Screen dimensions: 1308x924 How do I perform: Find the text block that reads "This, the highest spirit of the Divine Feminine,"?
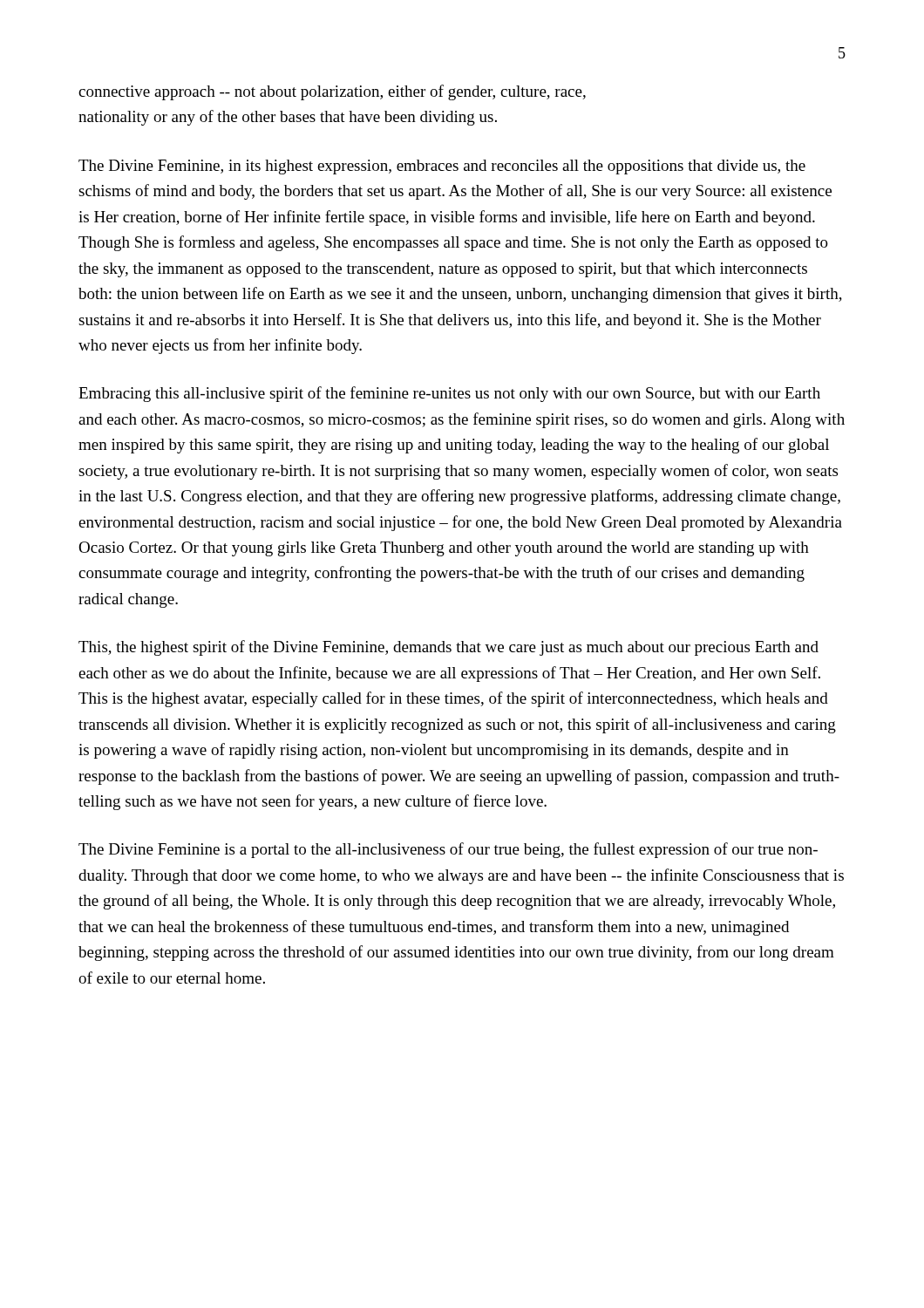click(x=459, y=724)
